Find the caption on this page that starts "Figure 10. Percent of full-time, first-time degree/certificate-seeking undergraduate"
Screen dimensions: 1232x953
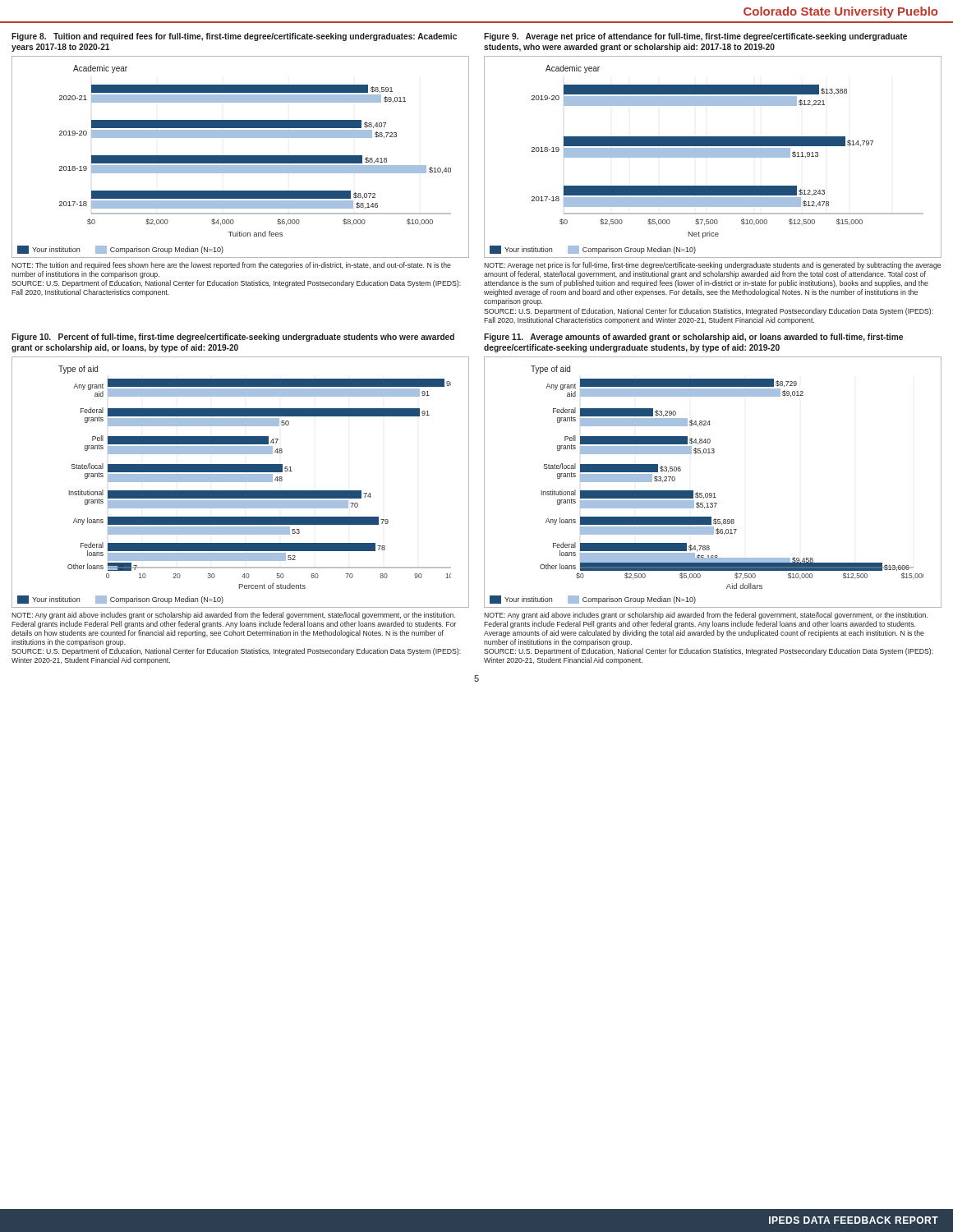click(233, 343)
